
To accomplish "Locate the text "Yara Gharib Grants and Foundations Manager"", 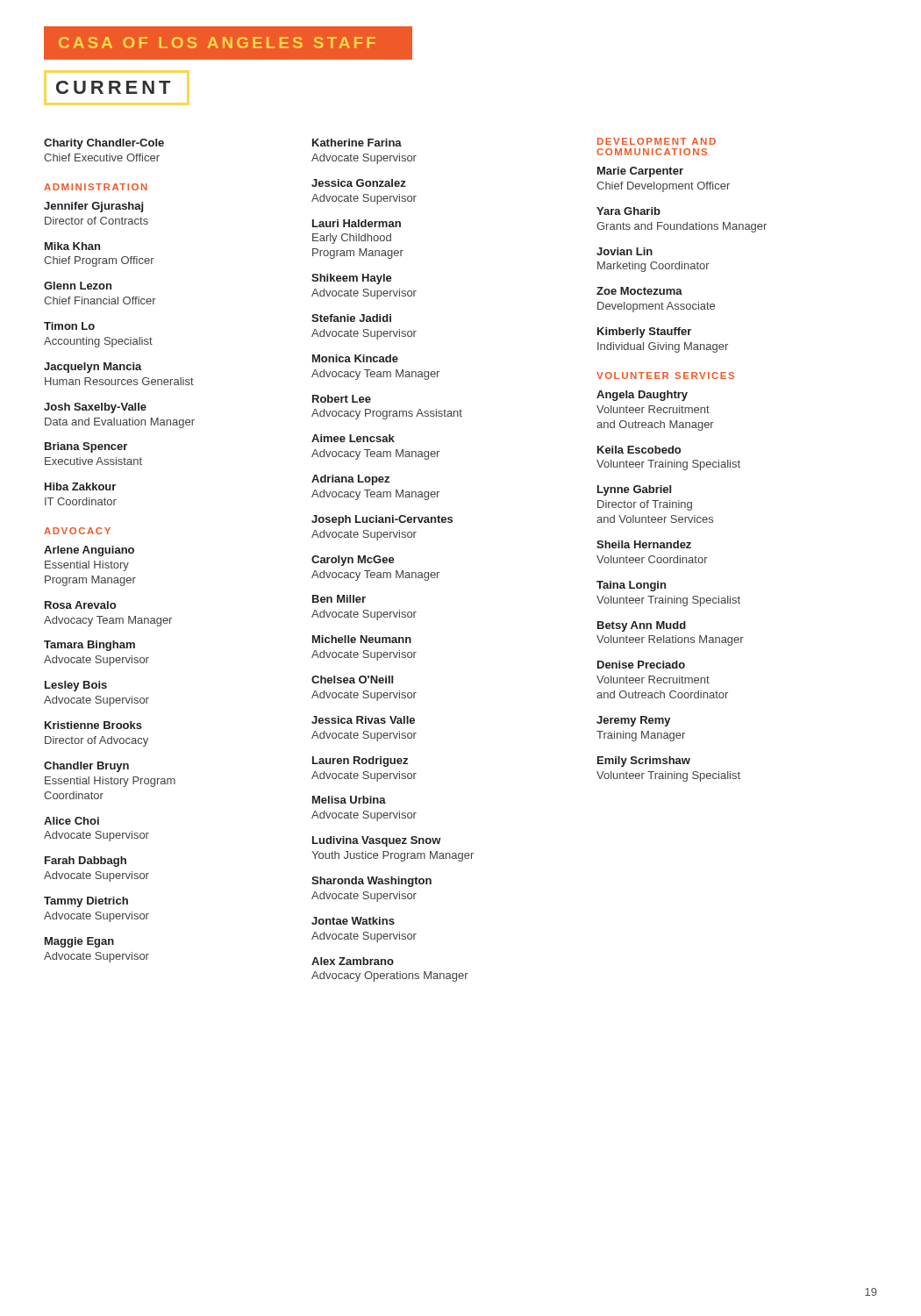I will (x=732, y=219).
